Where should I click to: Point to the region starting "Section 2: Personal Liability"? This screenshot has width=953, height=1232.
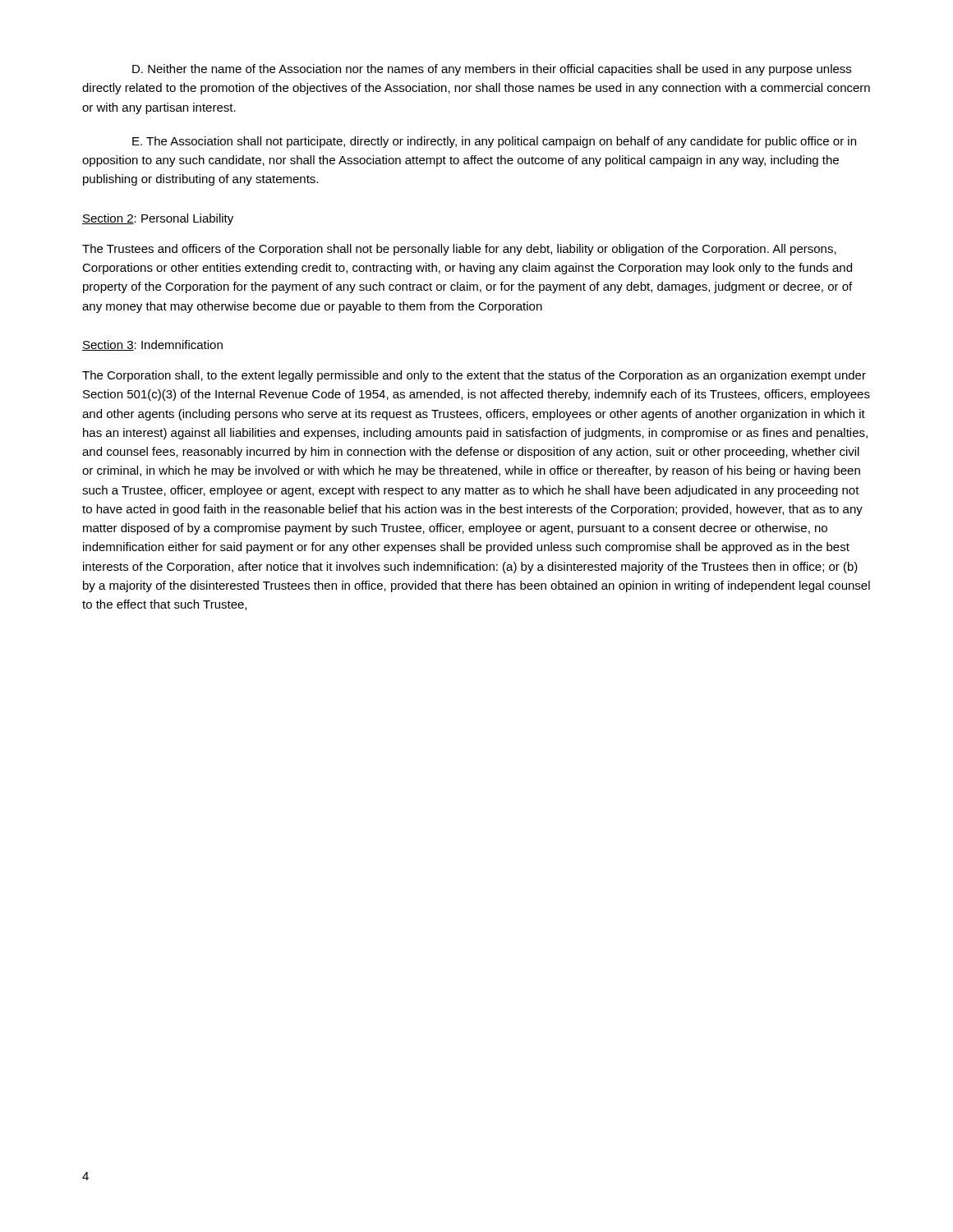pyautogui.click(x=158, y=218)
